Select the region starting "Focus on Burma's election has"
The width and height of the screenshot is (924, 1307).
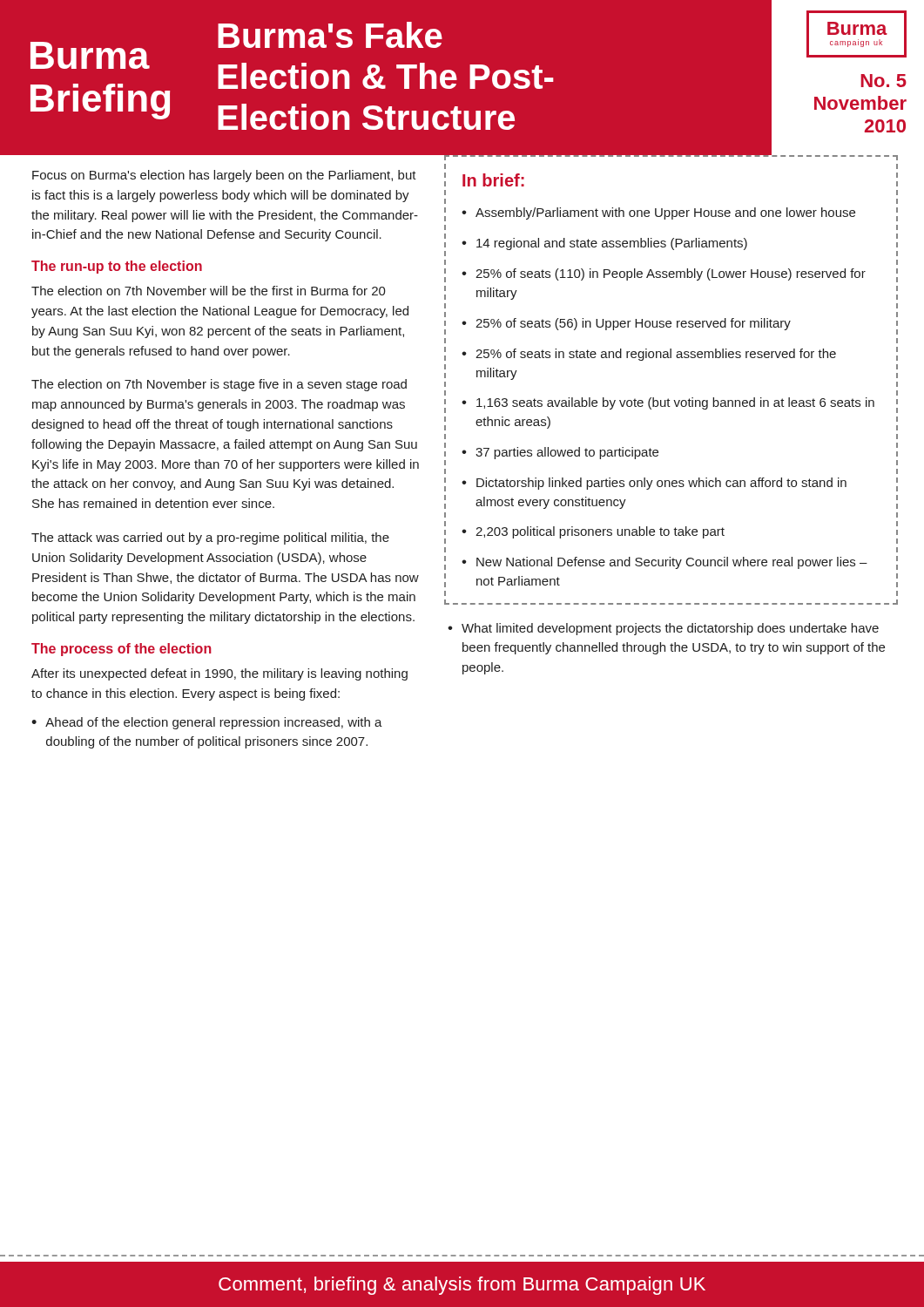point(225,204)
